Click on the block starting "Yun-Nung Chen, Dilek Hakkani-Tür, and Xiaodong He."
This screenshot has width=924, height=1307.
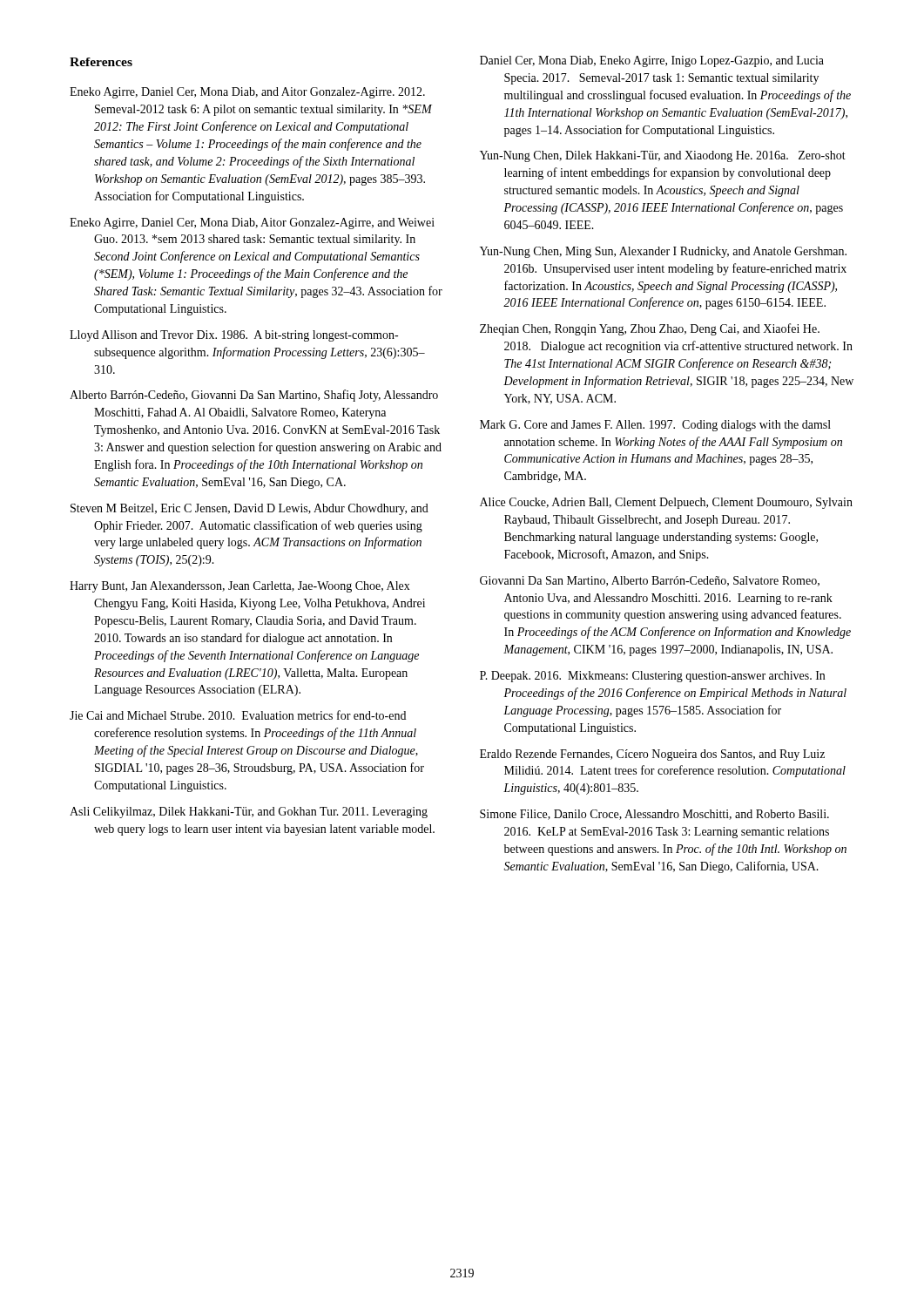point(662,190)
